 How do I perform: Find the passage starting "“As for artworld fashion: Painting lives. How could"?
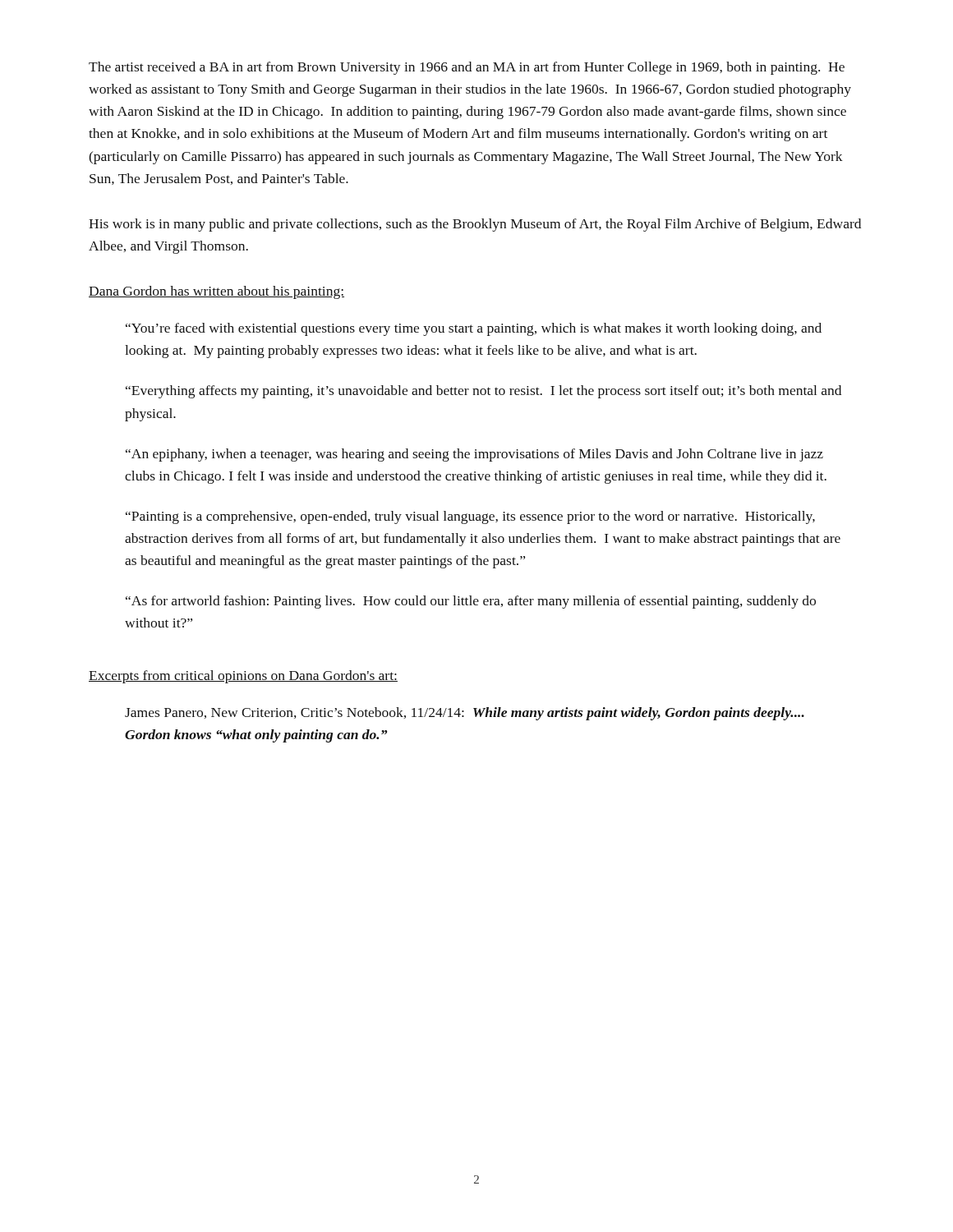[x=471, y=612]
